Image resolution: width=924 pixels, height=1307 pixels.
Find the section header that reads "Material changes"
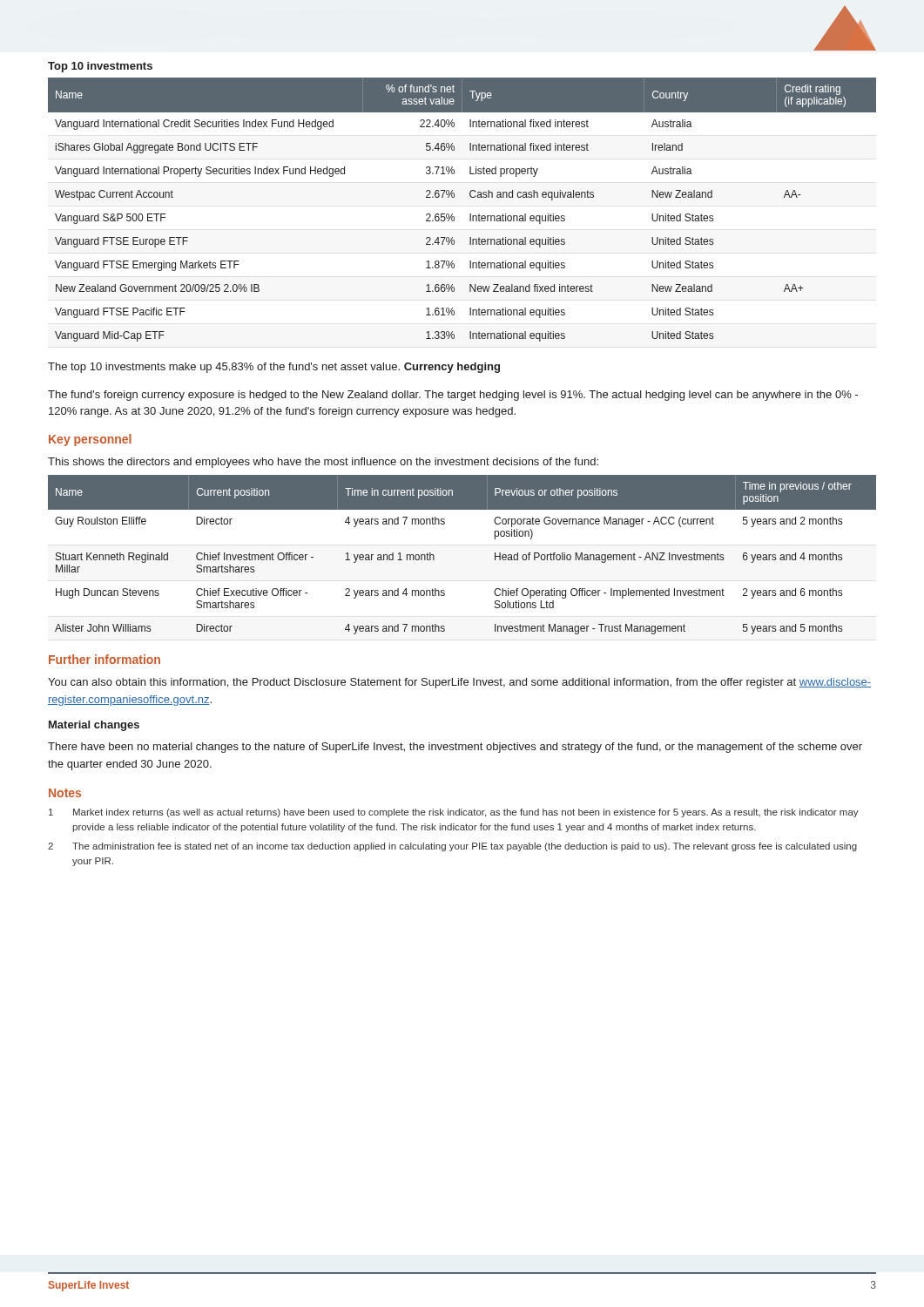(x=94, y=724)
